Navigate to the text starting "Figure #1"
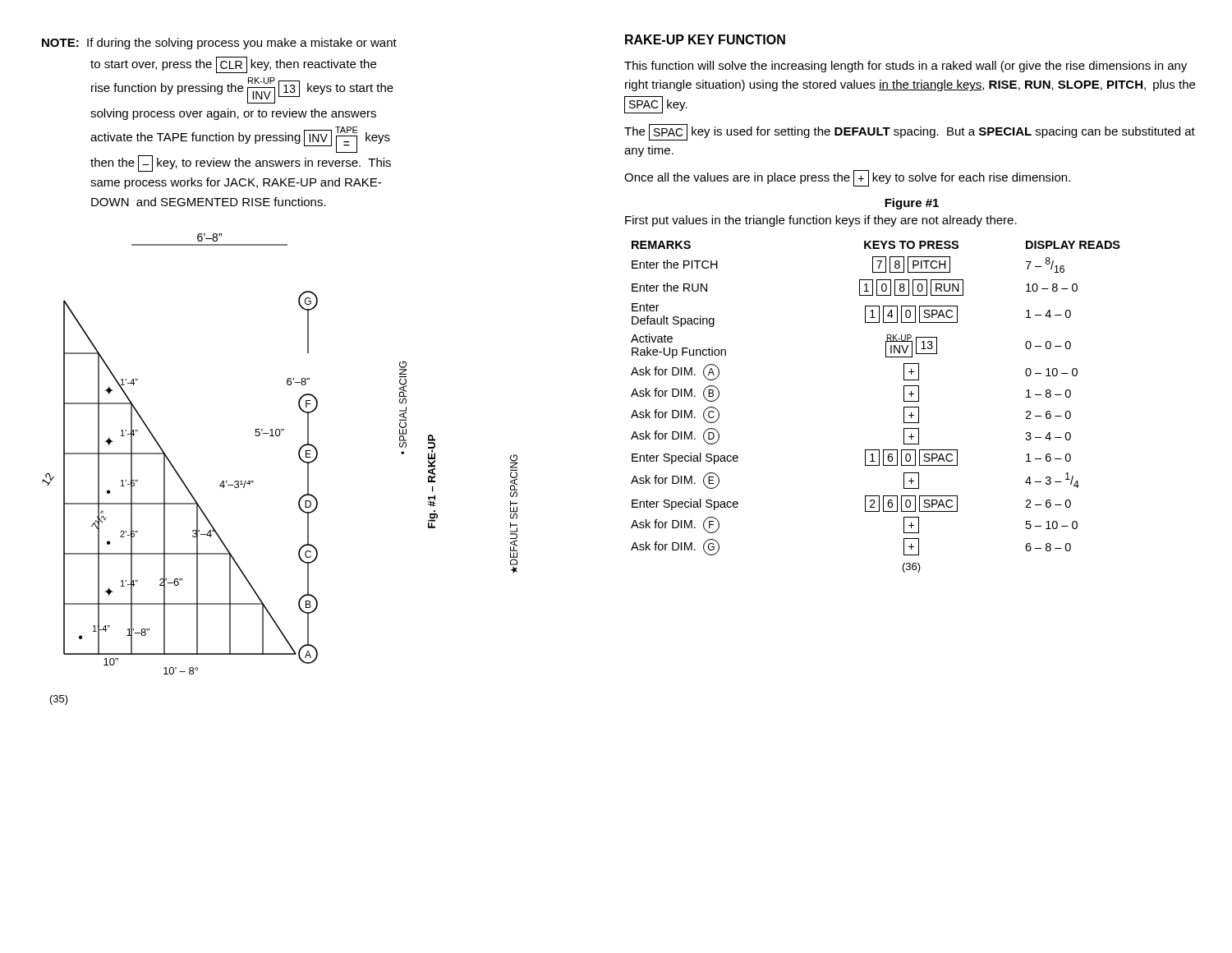Screen dimensions: 953x1232 pyautogui.click(x=912, y=202)
